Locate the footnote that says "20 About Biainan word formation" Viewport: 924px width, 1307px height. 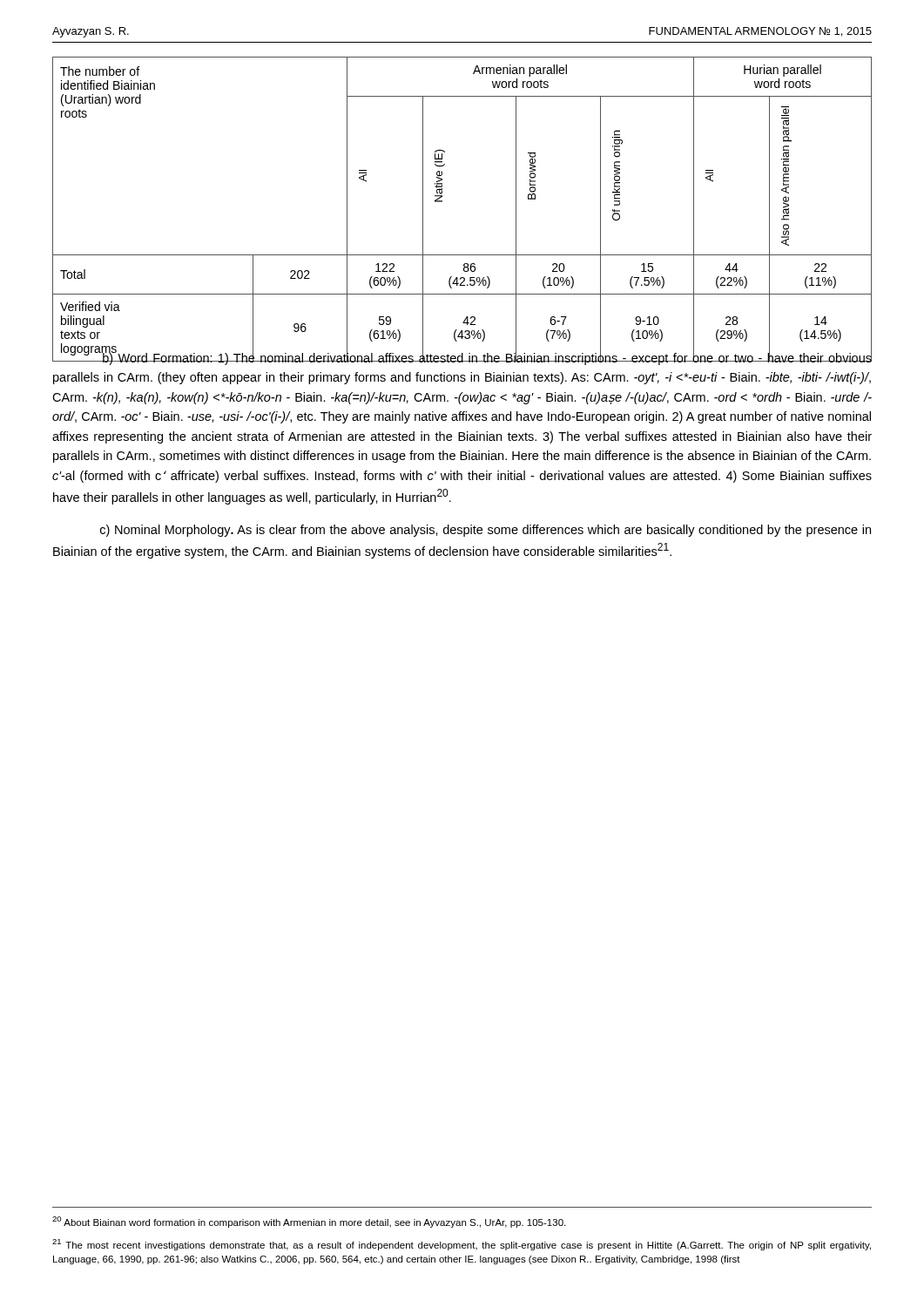click(462, 1222)
